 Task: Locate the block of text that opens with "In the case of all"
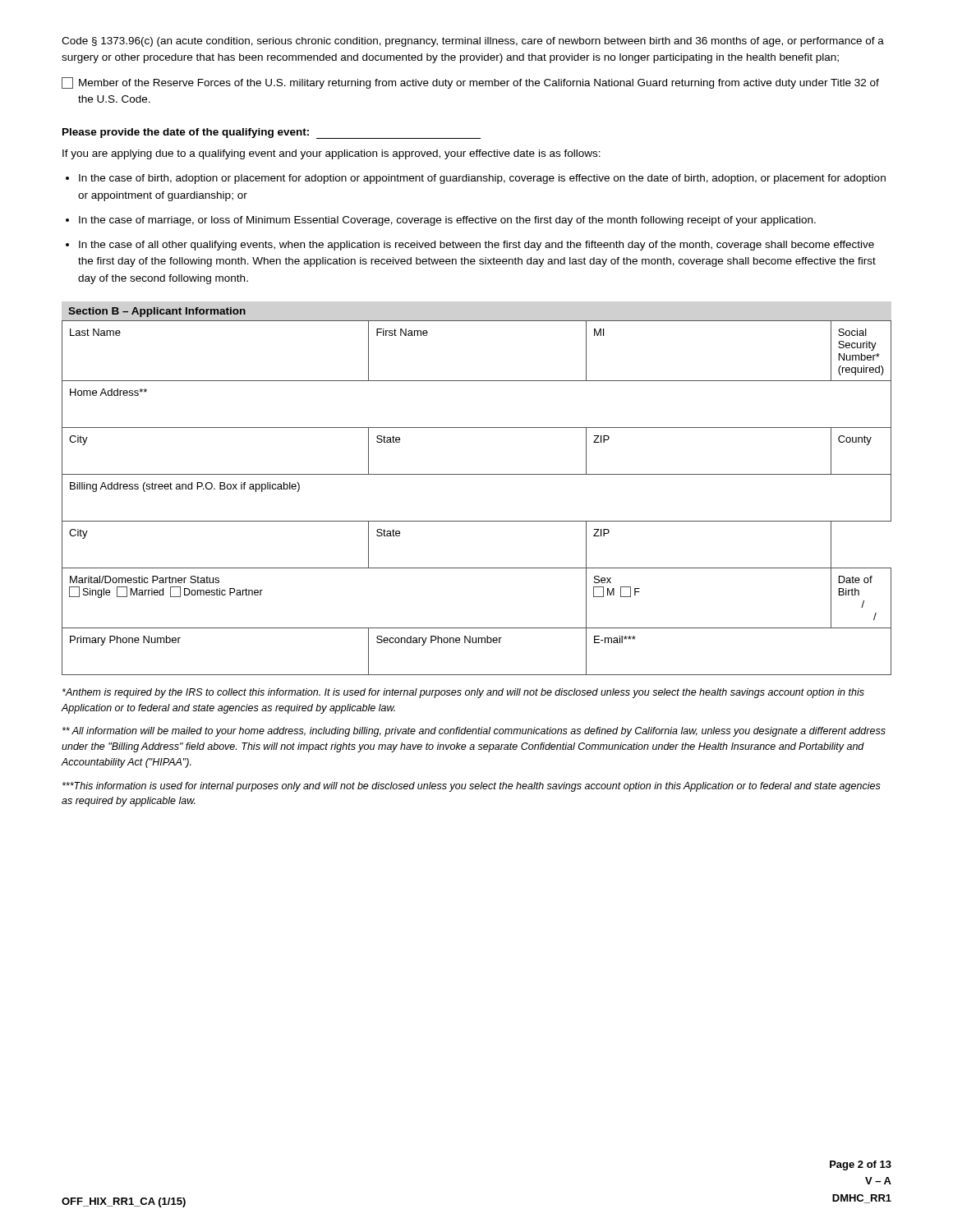tap(477, 261)
